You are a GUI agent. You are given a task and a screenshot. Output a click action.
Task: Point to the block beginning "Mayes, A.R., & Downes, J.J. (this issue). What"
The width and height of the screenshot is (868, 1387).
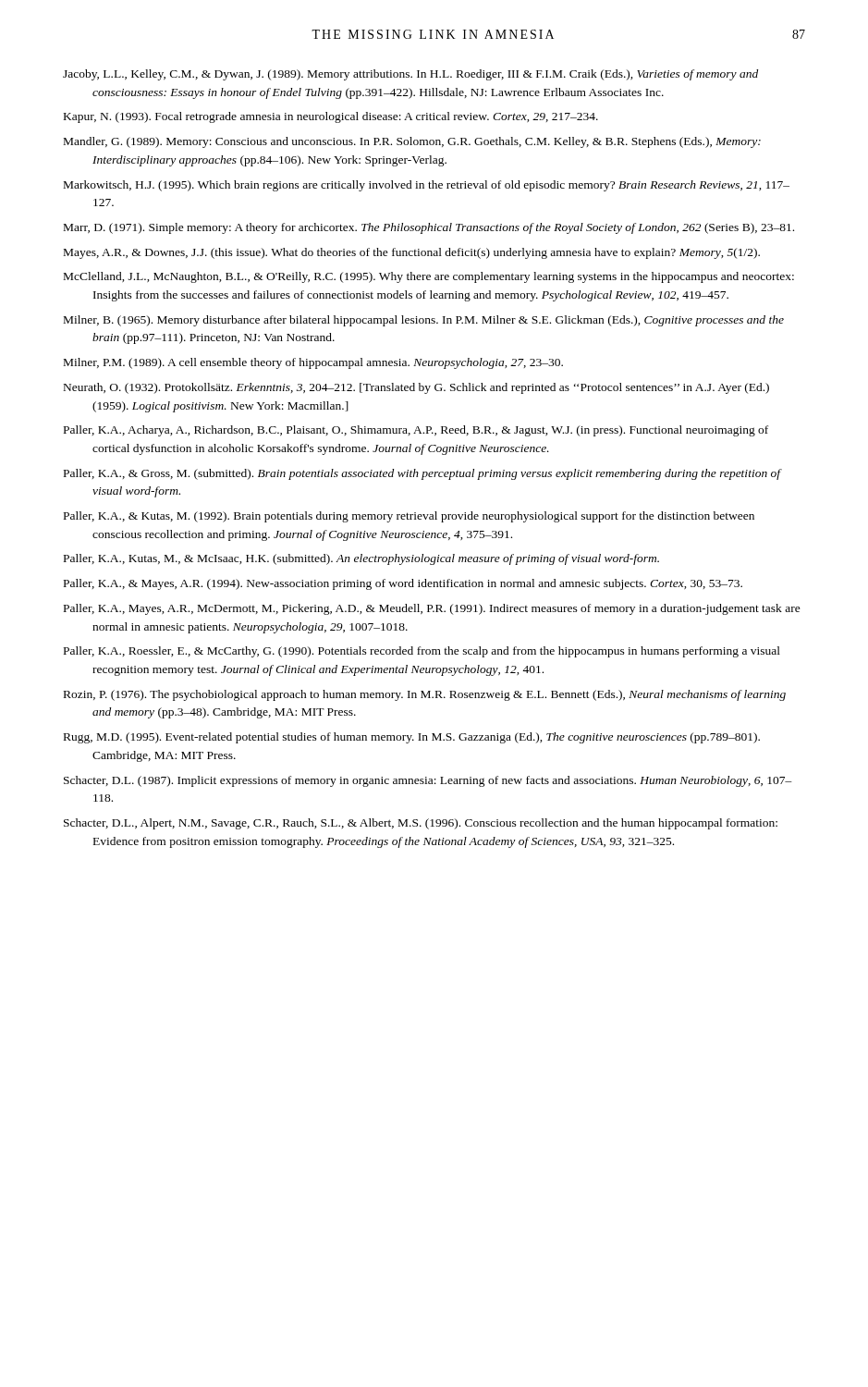click(412, 252)
